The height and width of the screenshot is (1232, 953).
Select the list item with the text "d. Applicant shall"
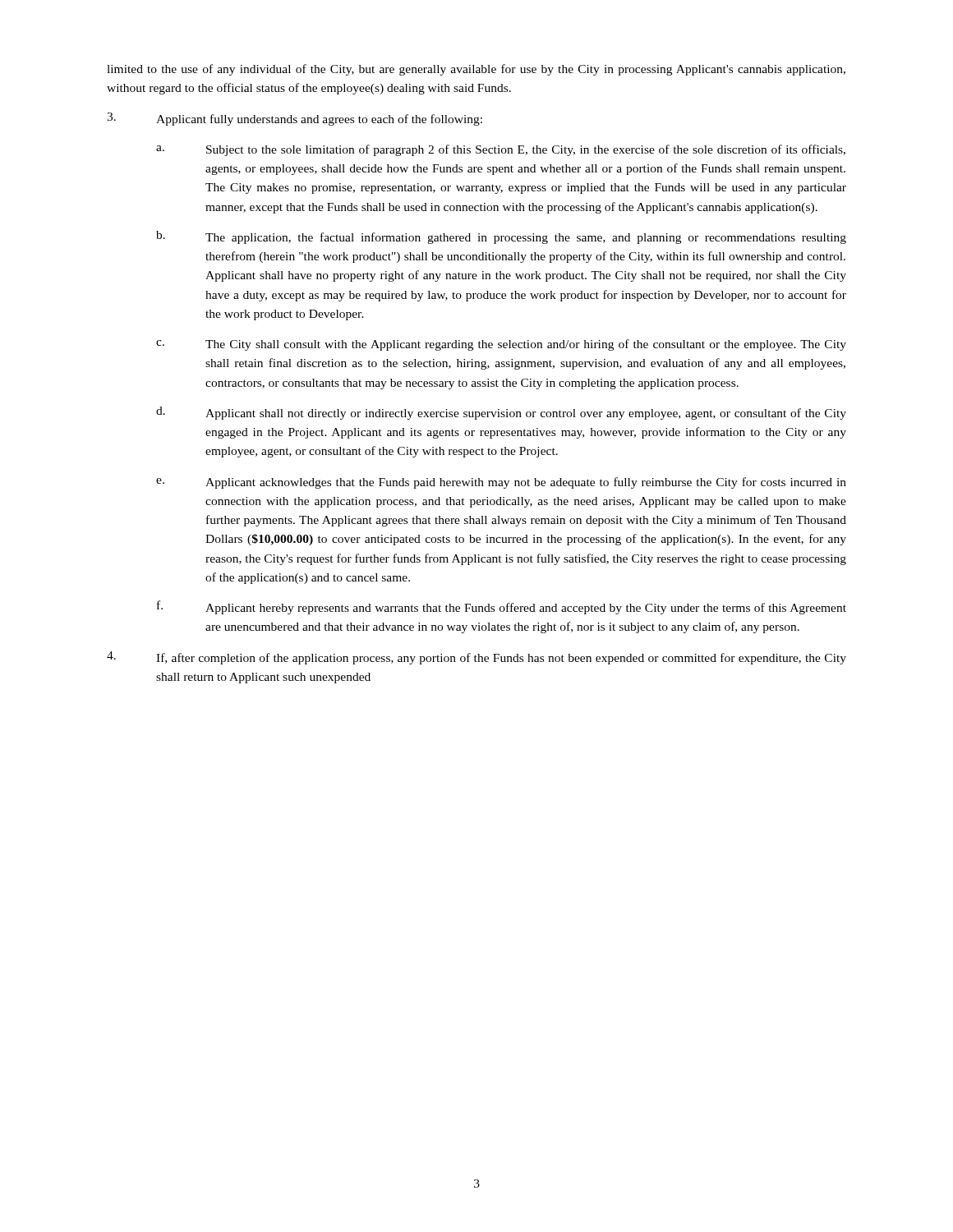(501, 432)
